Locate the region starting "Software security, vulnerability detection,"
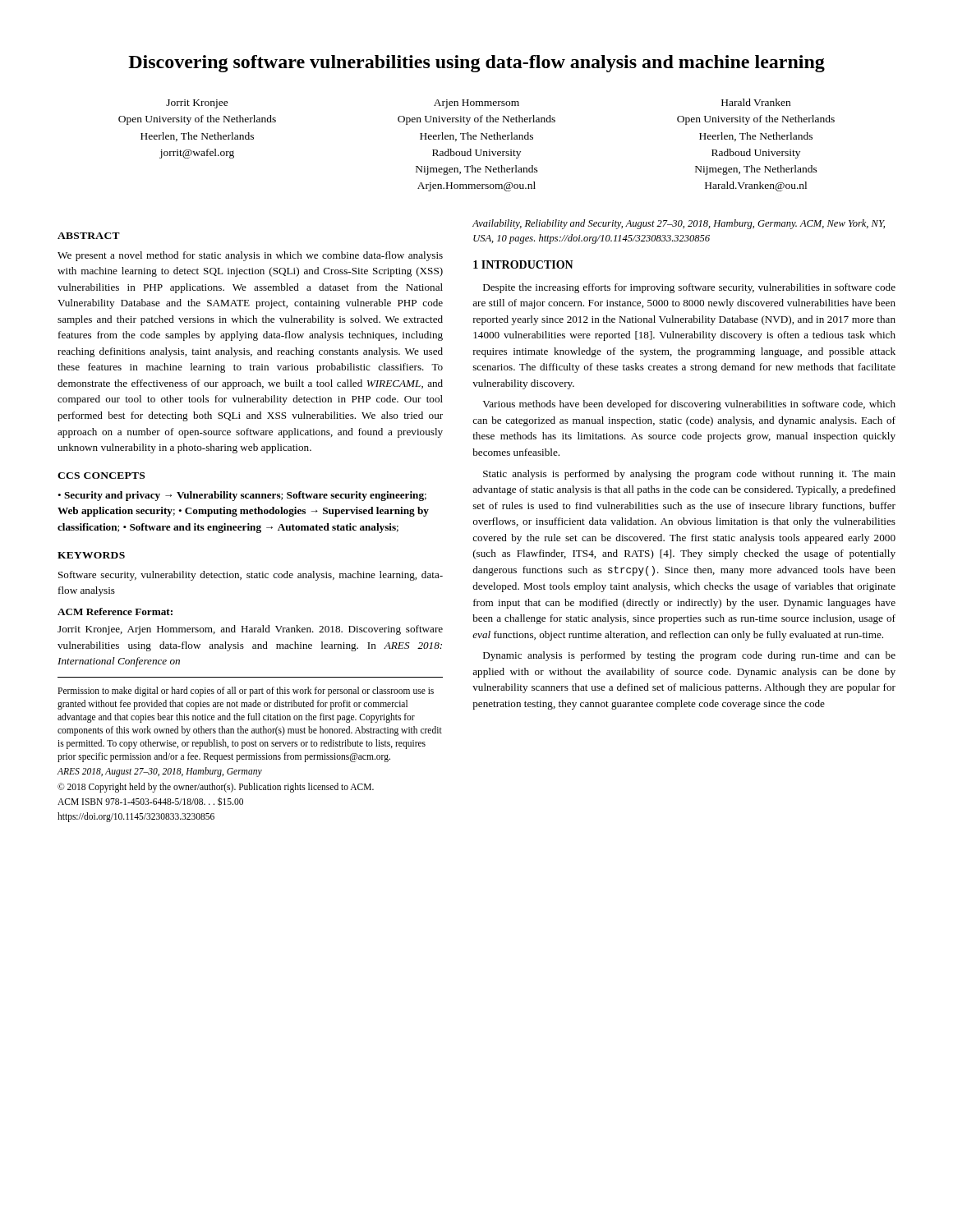 (250, 583)
